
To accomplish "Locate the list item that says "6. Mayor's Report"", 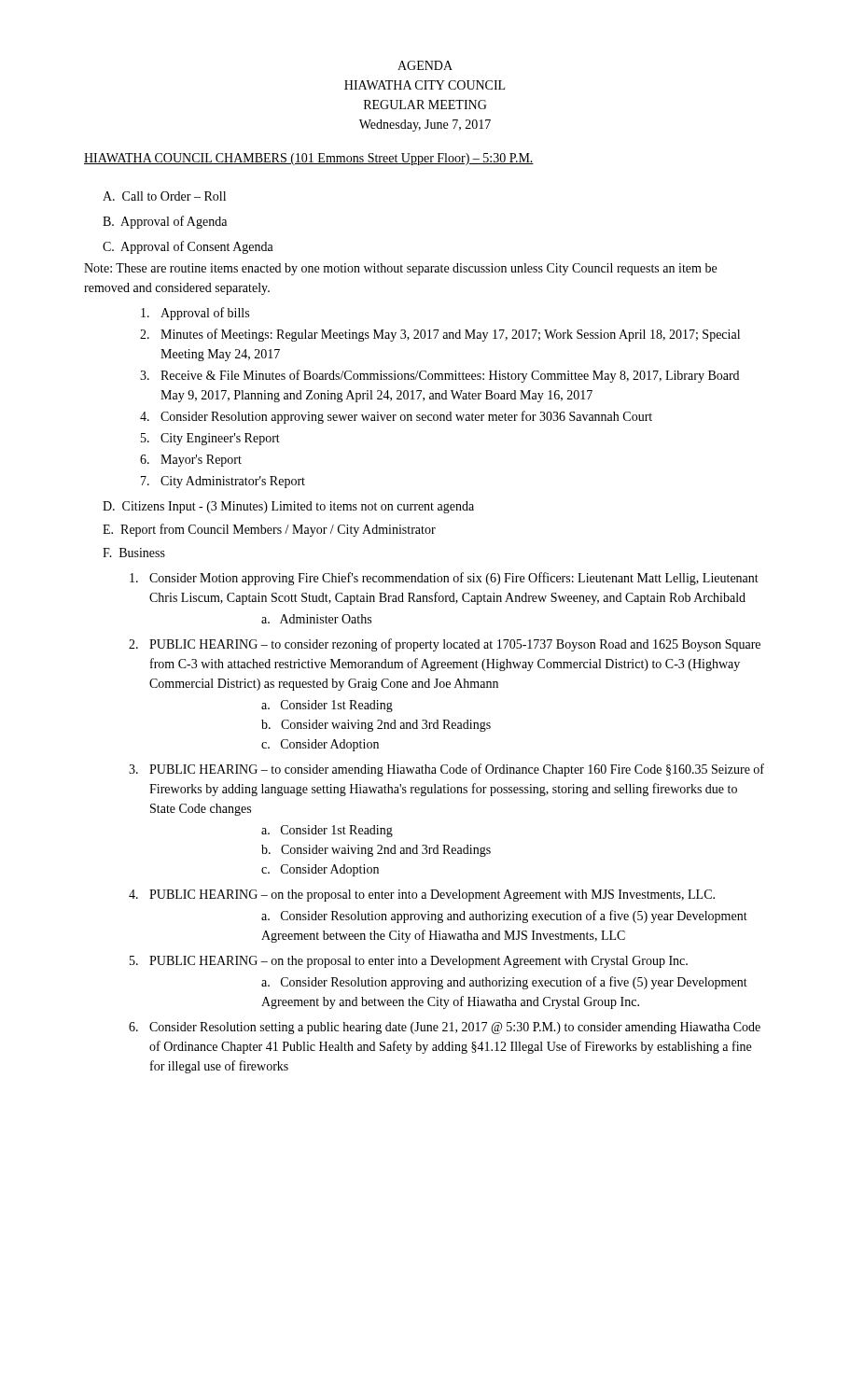I will pos(191,460).
